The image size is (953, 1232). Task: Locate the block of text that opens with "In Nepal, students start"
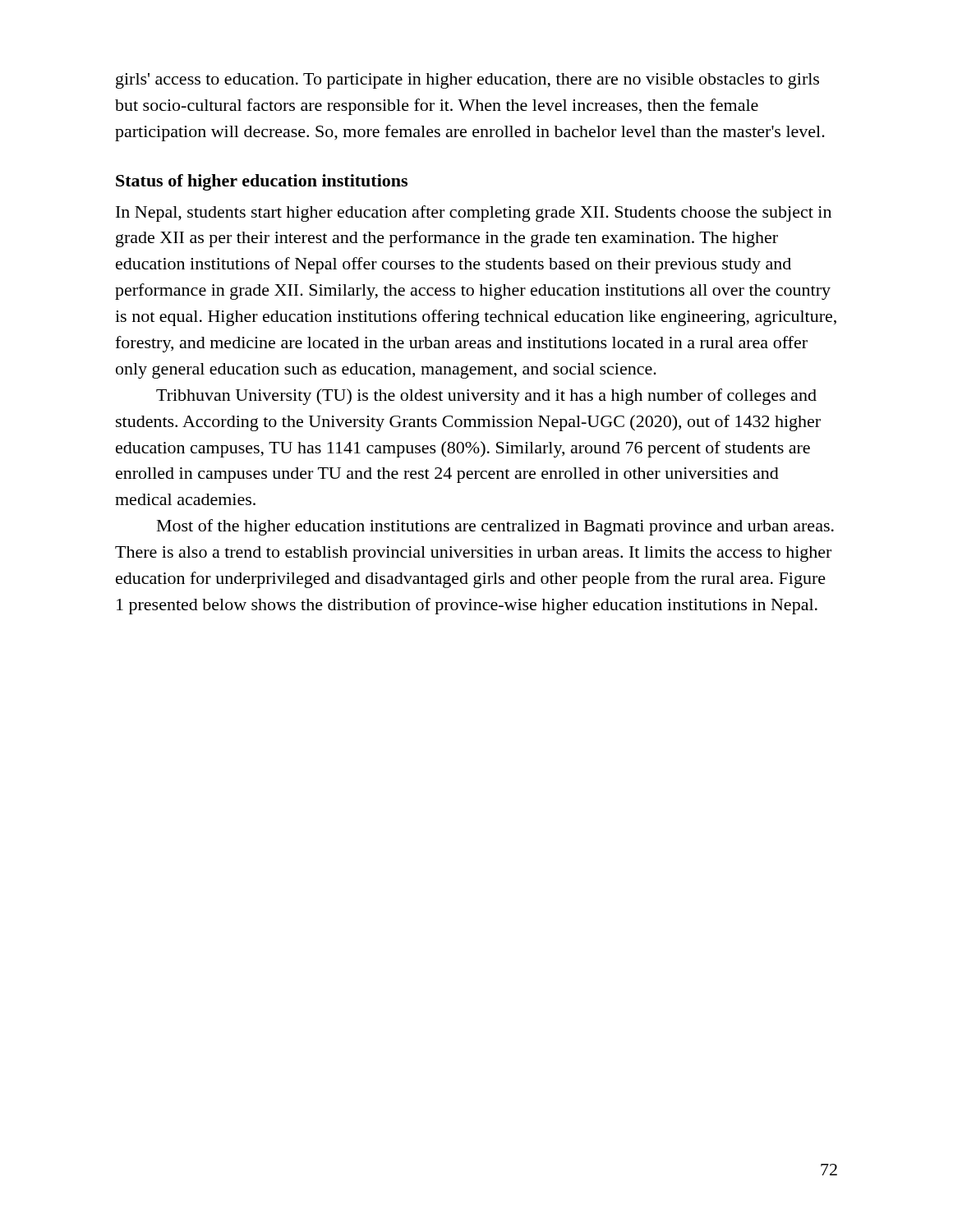click(x=476, y=290)
